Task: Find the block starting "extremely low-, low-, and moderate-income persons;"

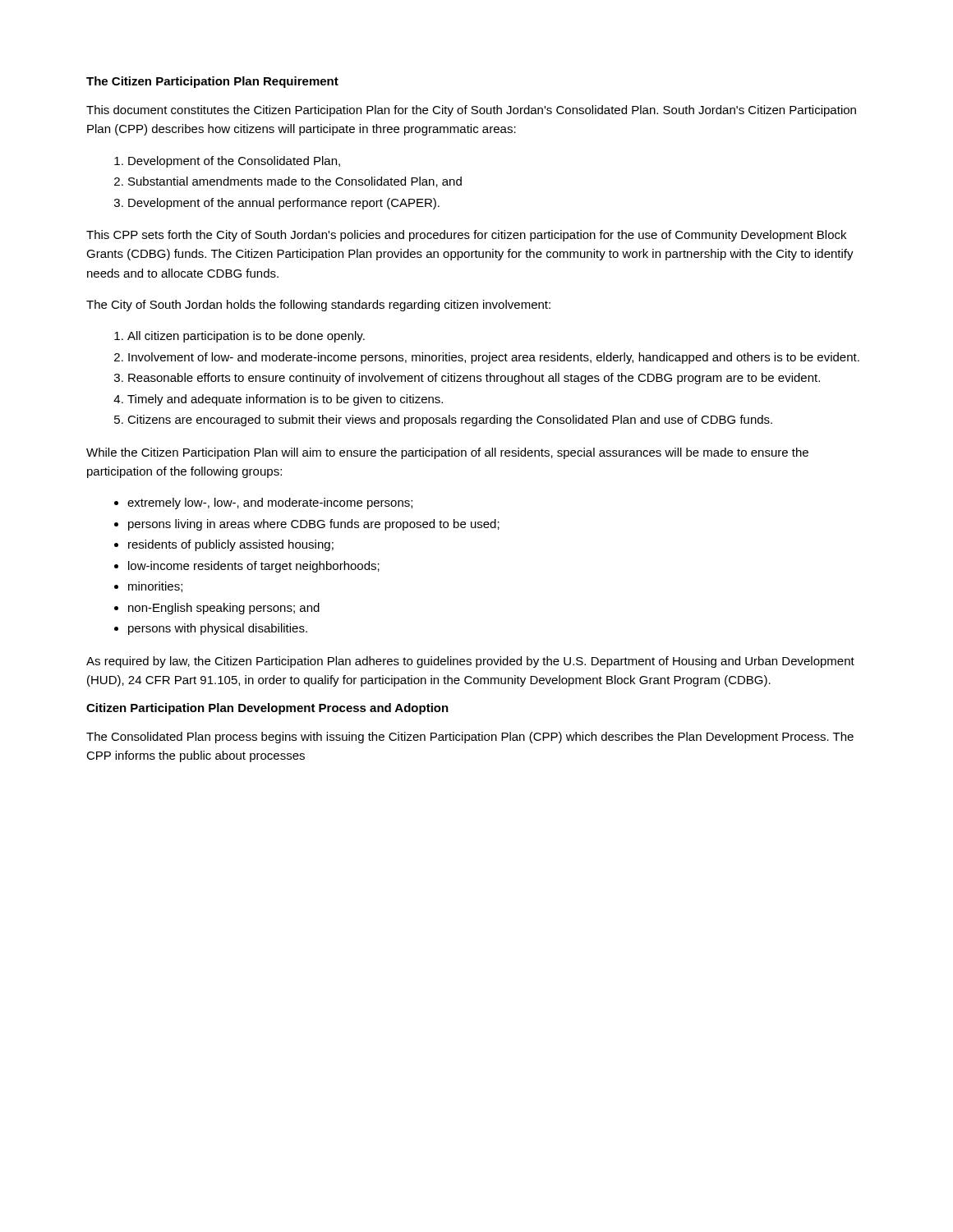Action: [x=263, y=503]
